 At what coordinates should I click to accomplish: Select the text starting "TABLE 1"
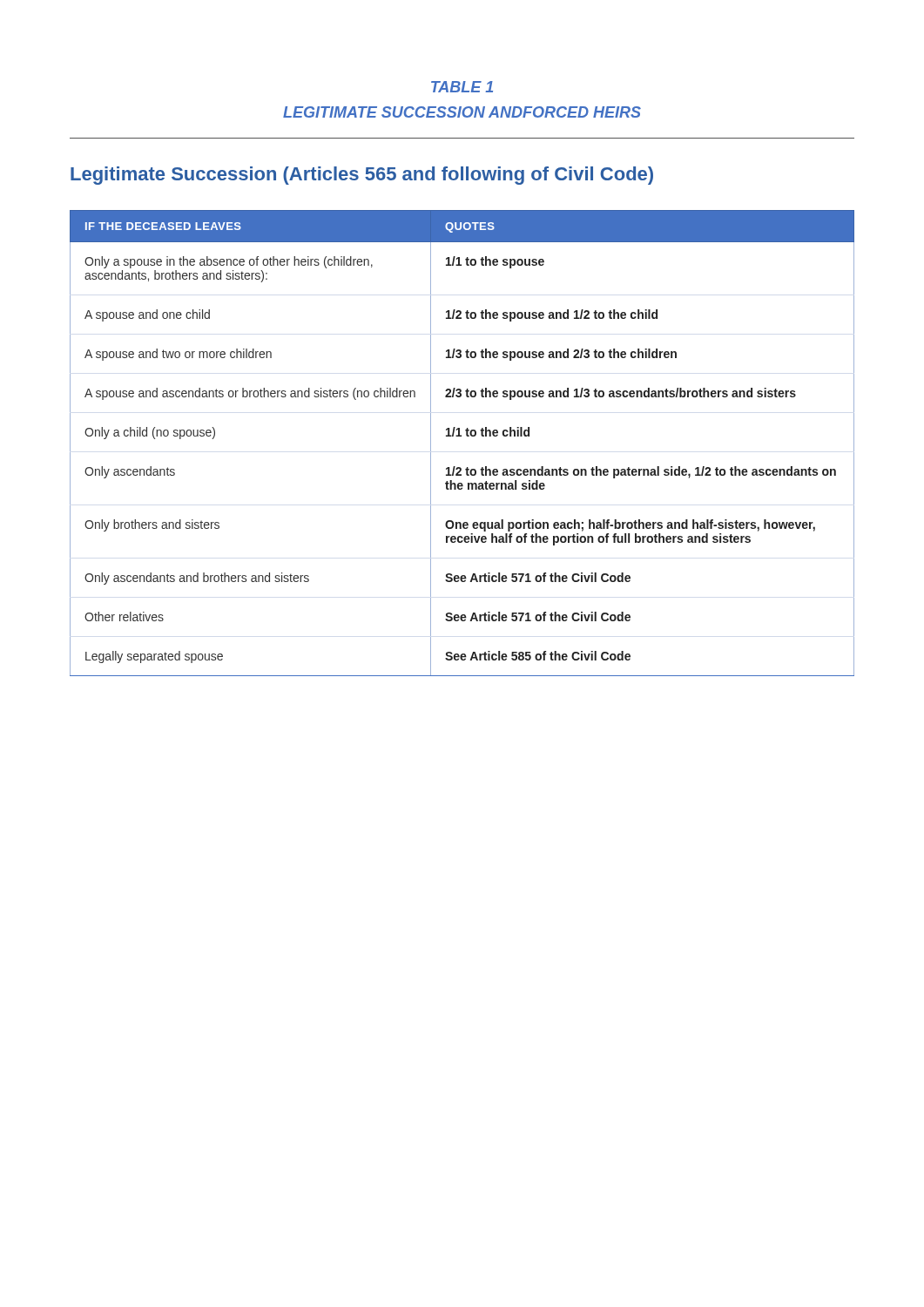[x=462, y=87]
